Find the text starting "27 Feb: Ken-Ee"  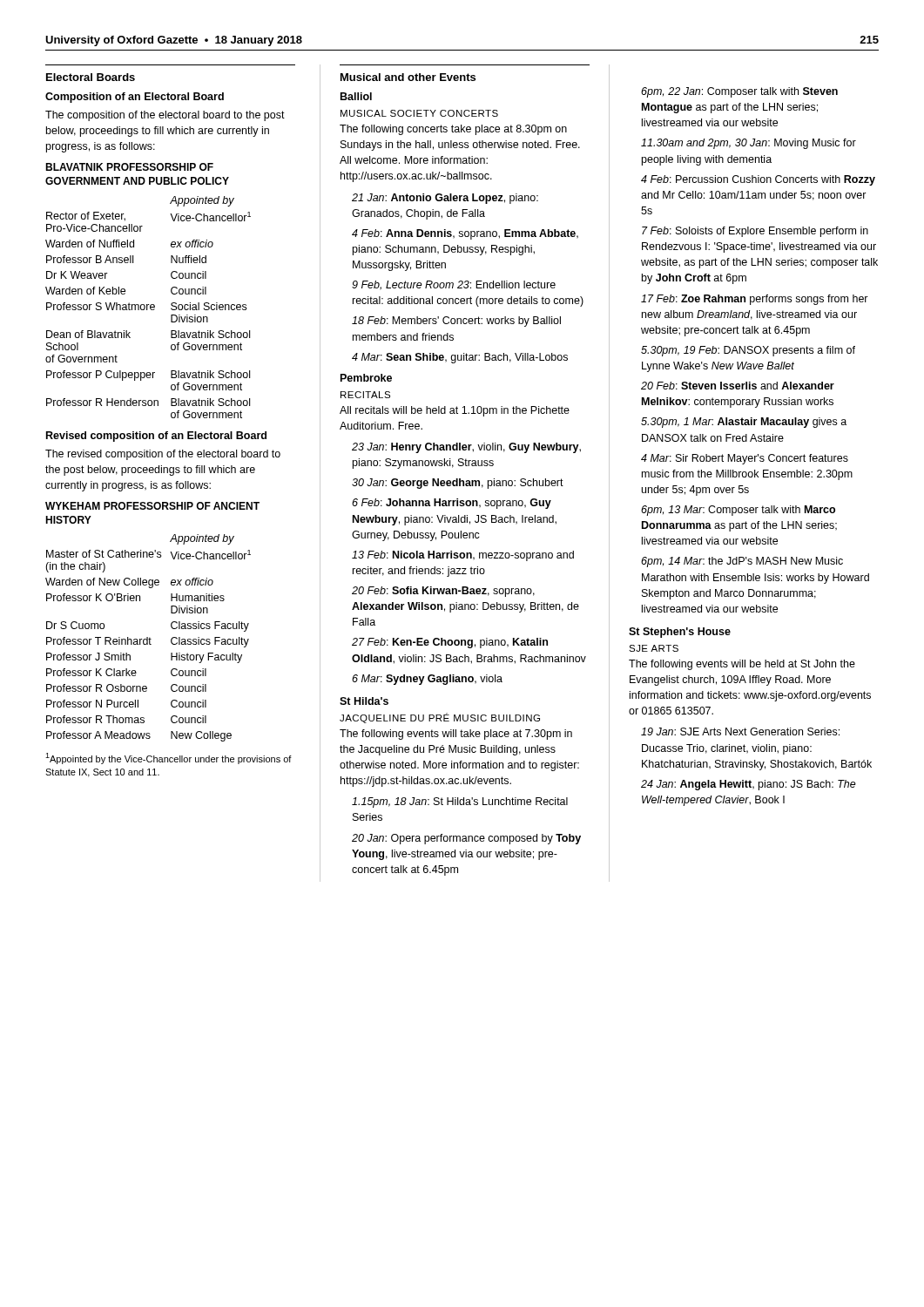click(469, 650)
